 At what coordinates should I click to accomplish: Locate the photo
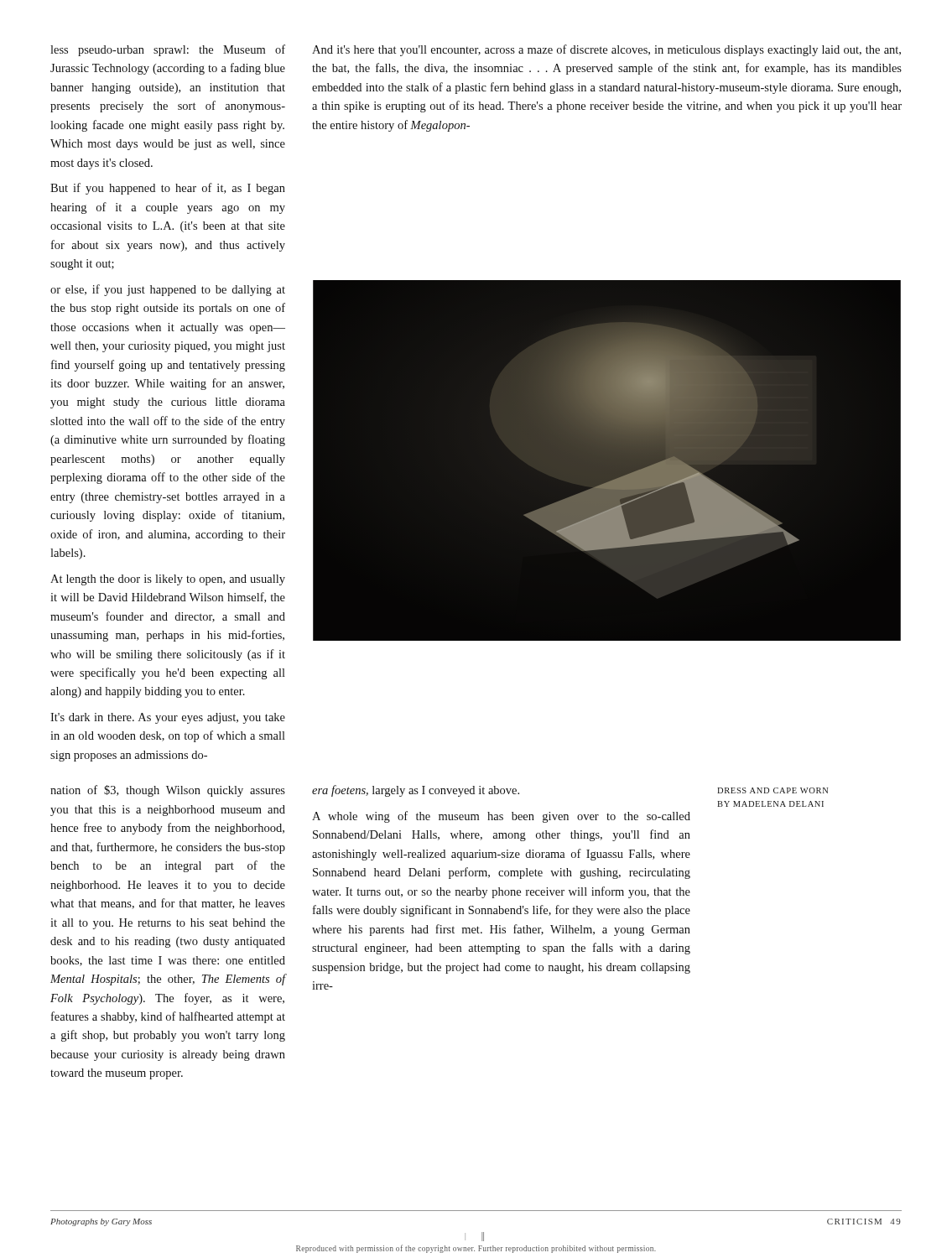click(x=607, y=460)
